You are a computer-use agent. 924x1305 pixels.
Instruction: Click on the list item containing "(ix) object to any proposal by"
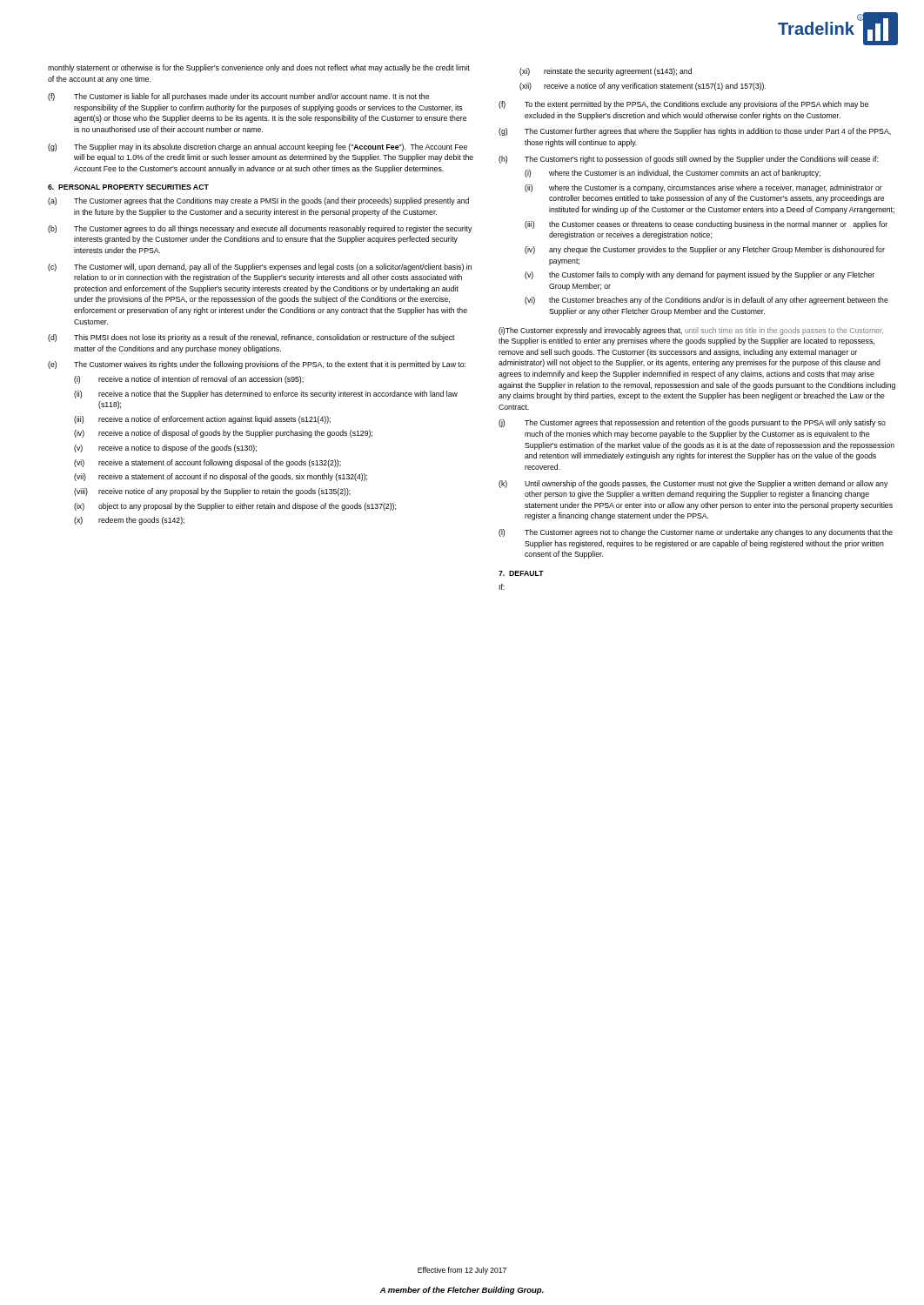[x=274, y=506]
